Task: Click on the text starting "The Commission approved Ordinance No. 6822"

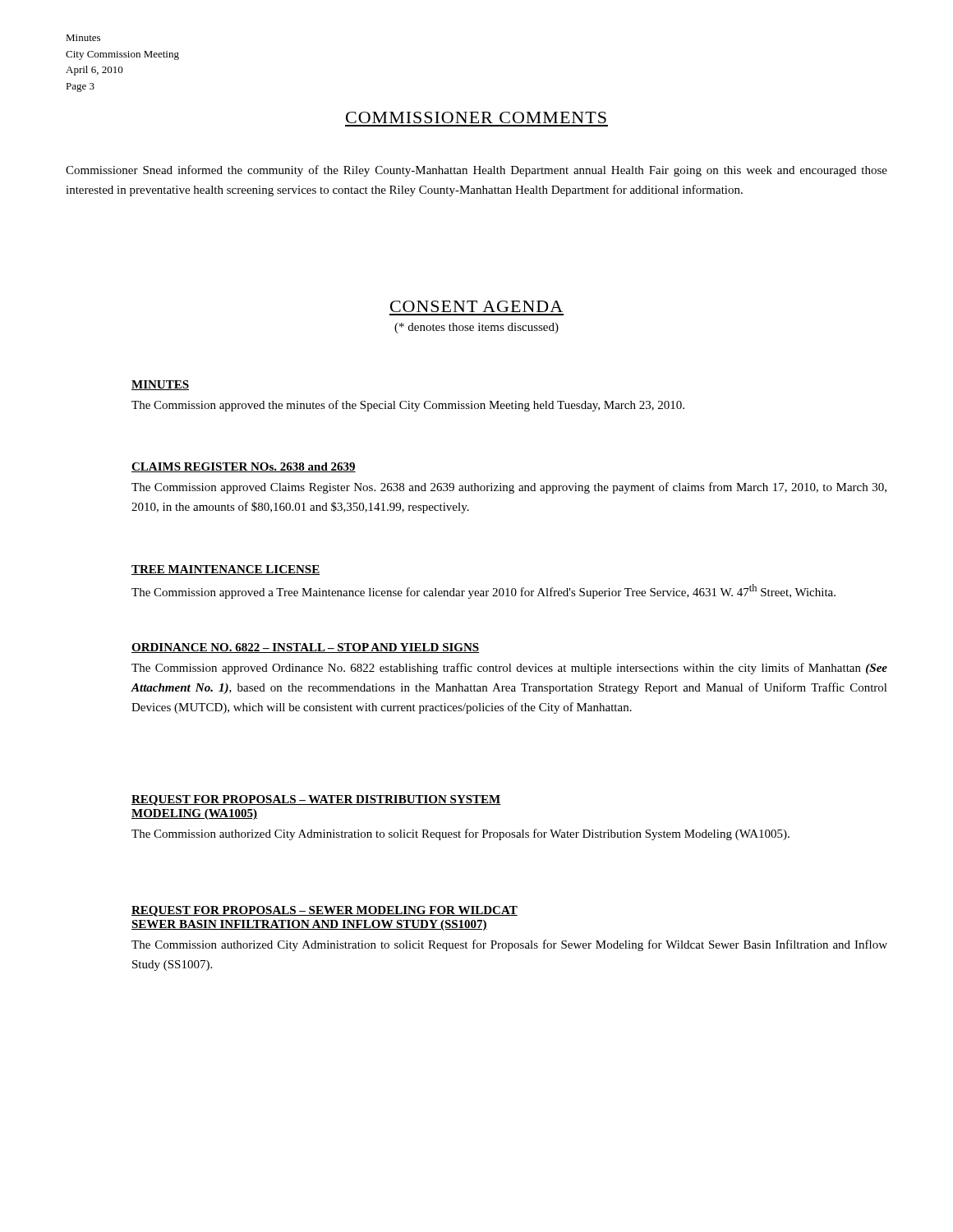Action: pyautogui.click(x=509, y=687)
